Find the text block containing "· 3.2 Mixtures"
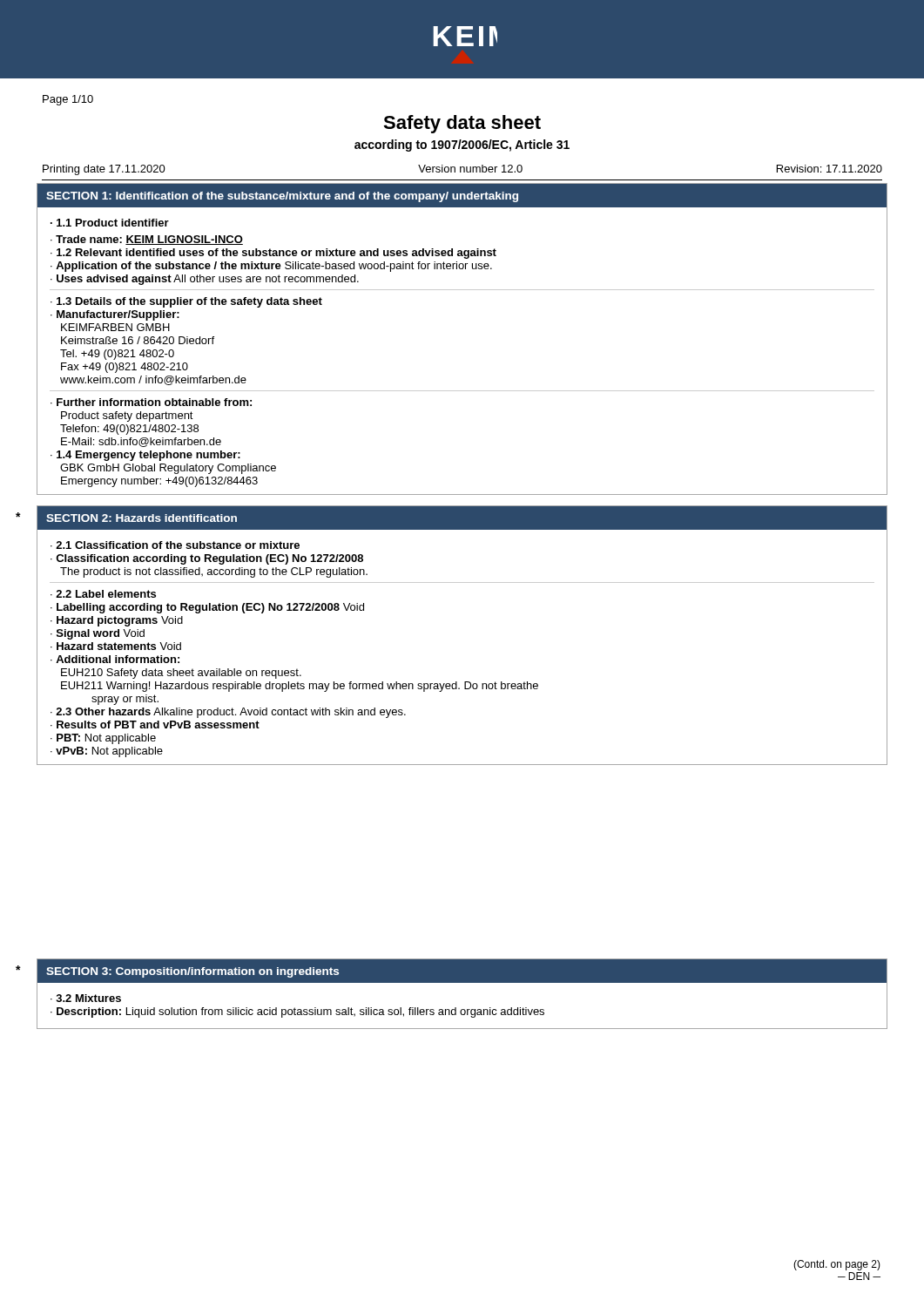The image size is (924, 1307). pos(297,1005)
